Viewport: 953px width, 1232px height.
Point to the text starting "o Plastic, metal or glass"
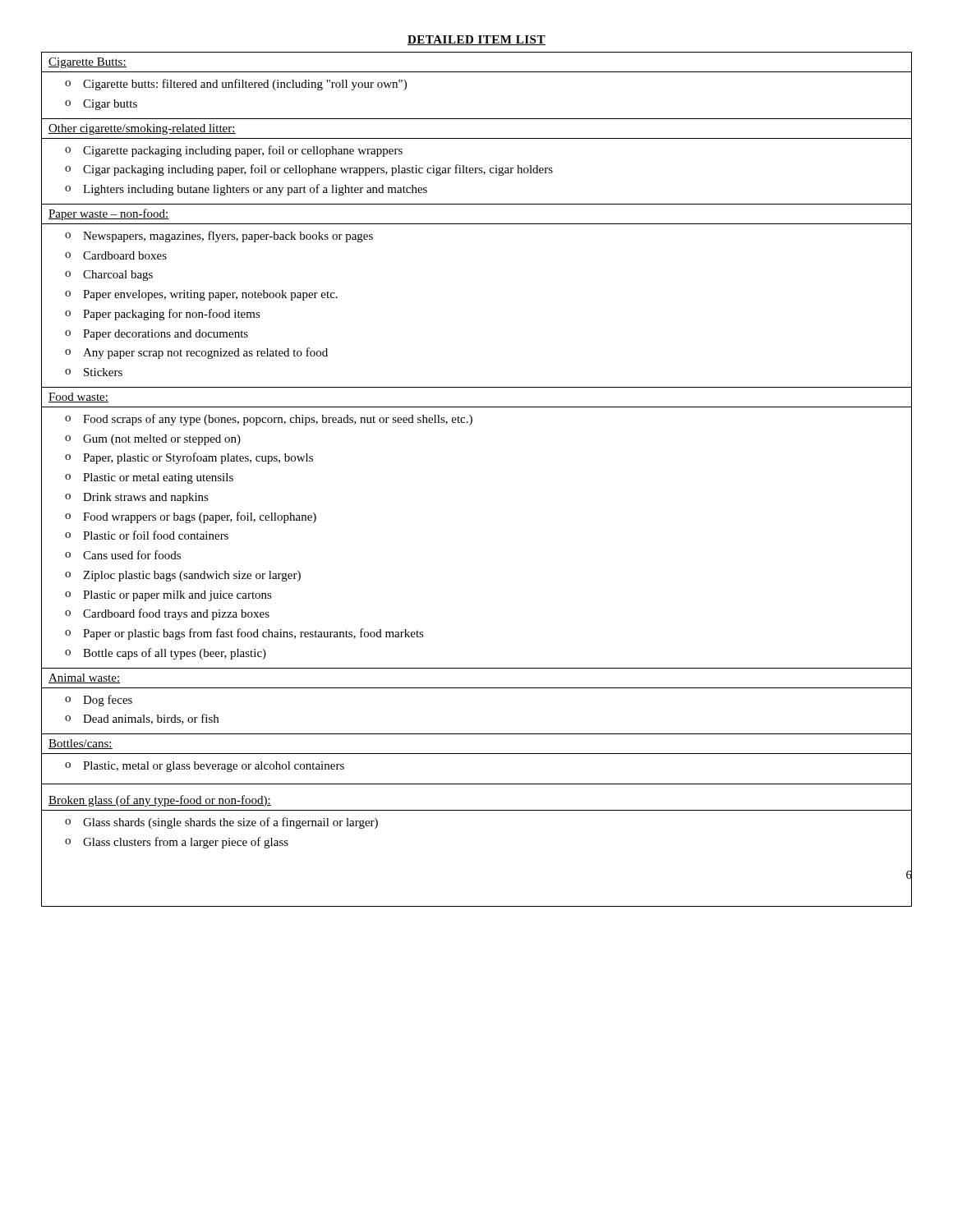click(x=205, y=767)
